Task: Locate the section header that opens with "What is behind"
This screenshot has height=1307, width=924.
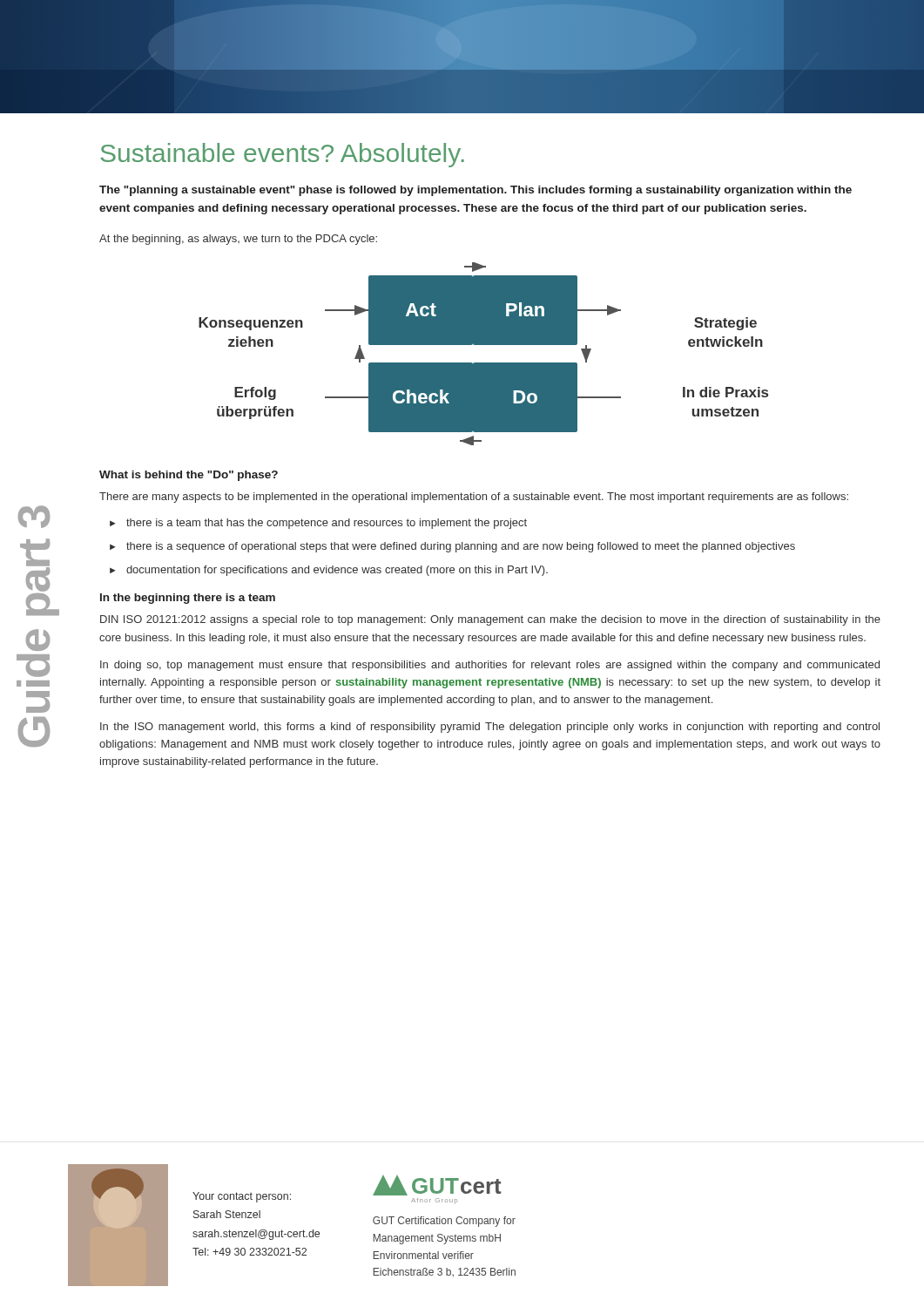Action: (x=189, y=474)
